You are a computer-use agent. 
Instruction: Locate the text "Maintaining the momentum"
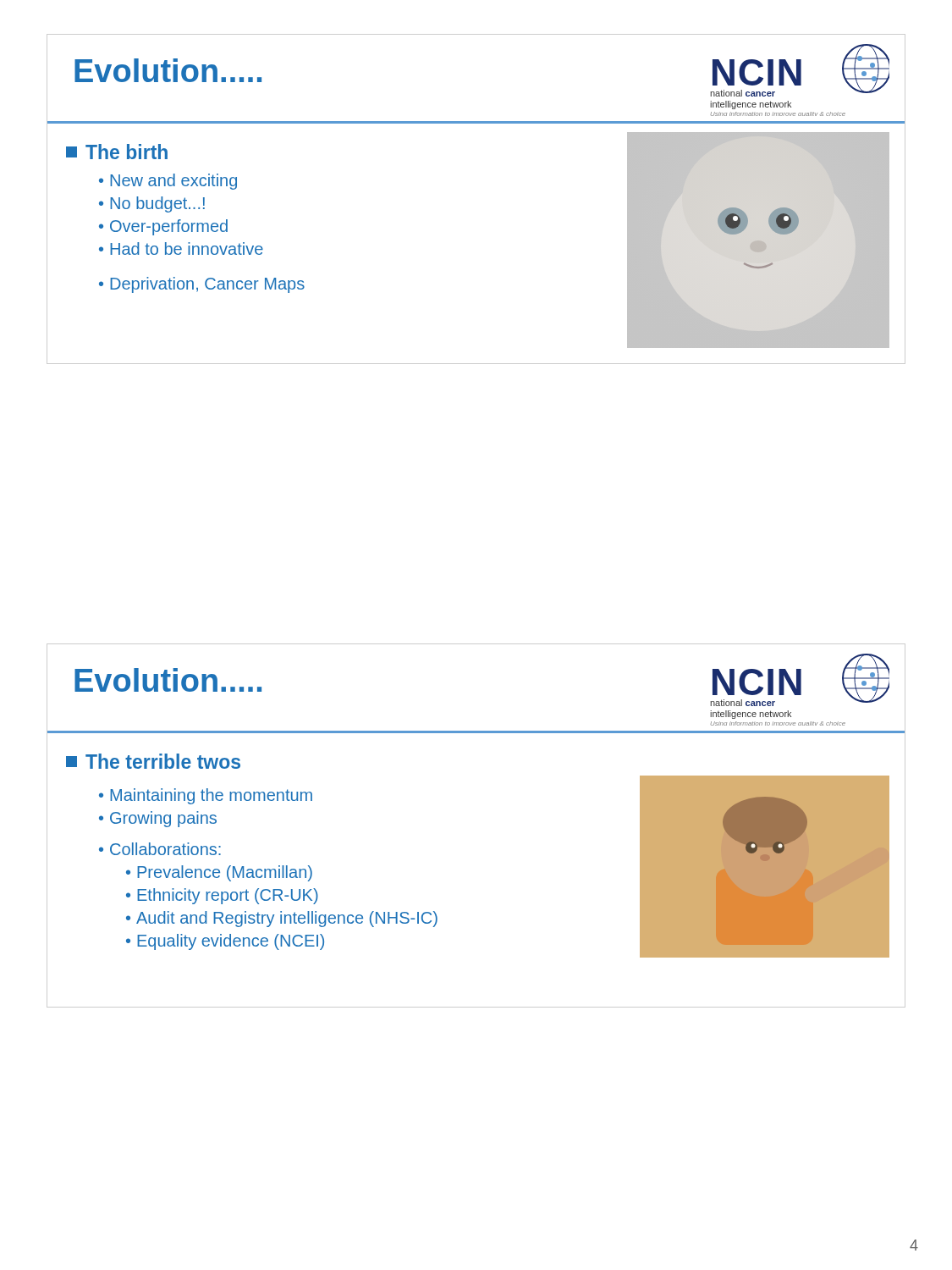(x=211, y=795)
